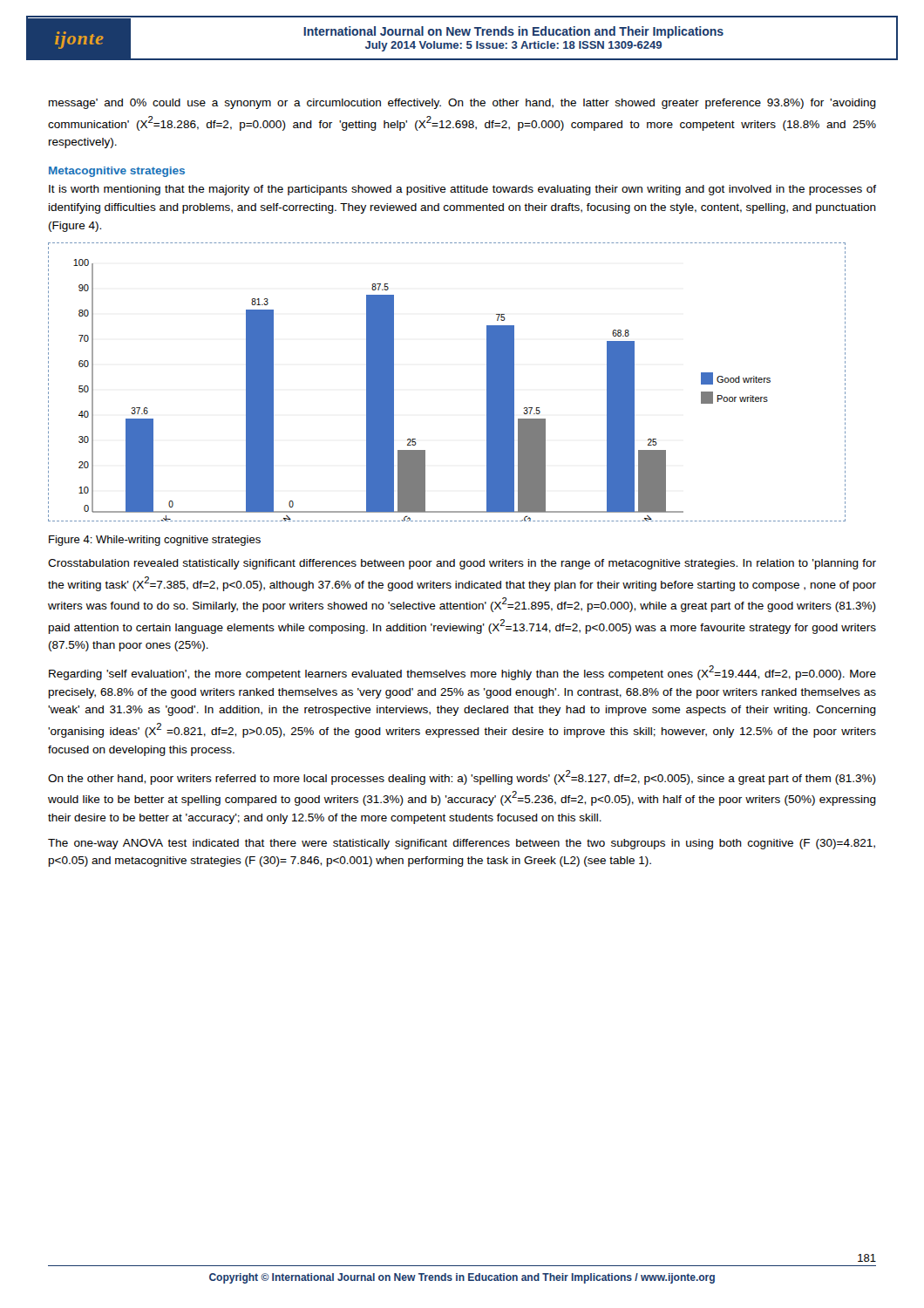Point to "Metacognitive strategies"
This screenshot has width=924, height=1308.
(x=117, y=171)
